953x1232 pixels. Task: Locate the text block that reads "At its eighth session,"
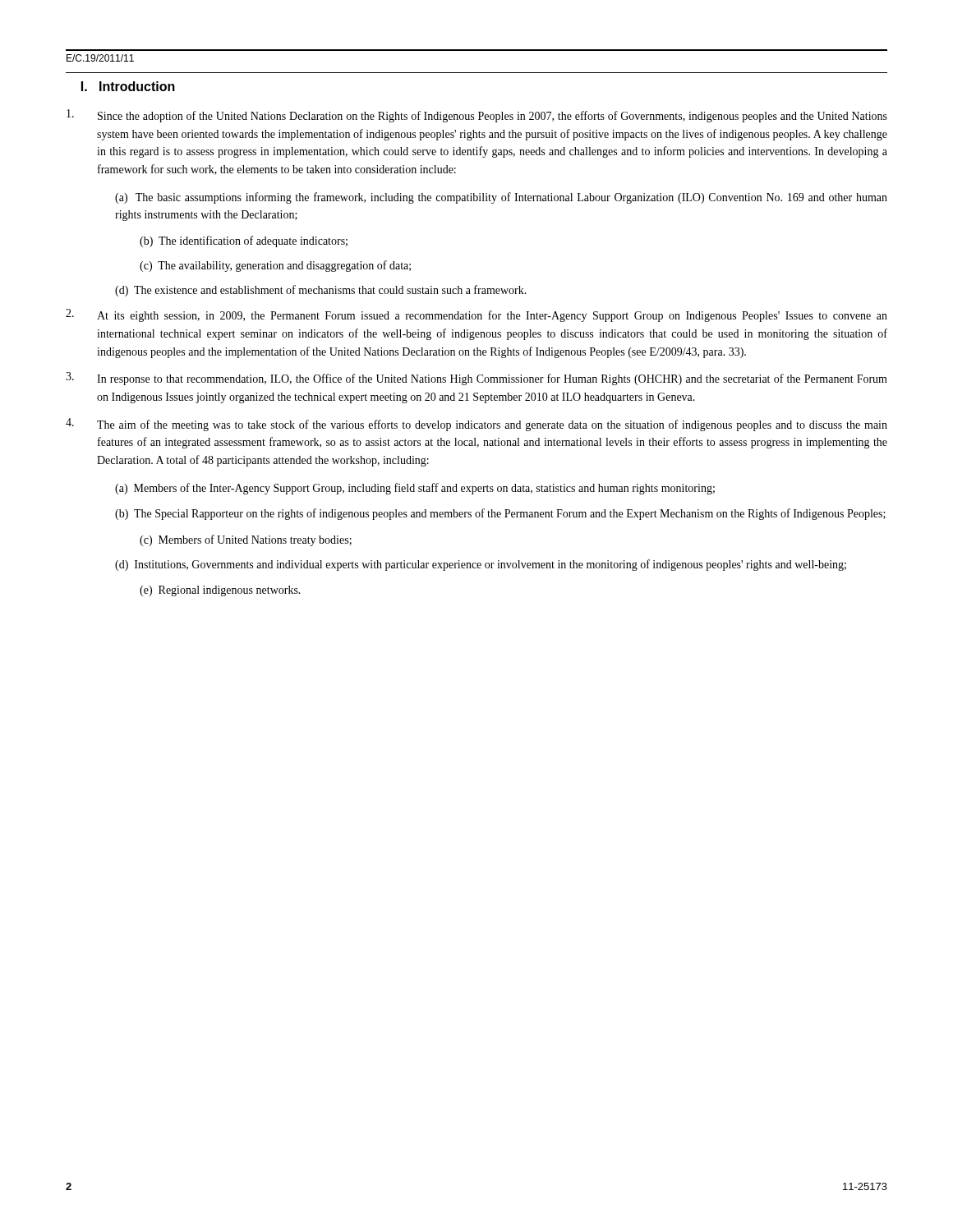click(476, 334)
